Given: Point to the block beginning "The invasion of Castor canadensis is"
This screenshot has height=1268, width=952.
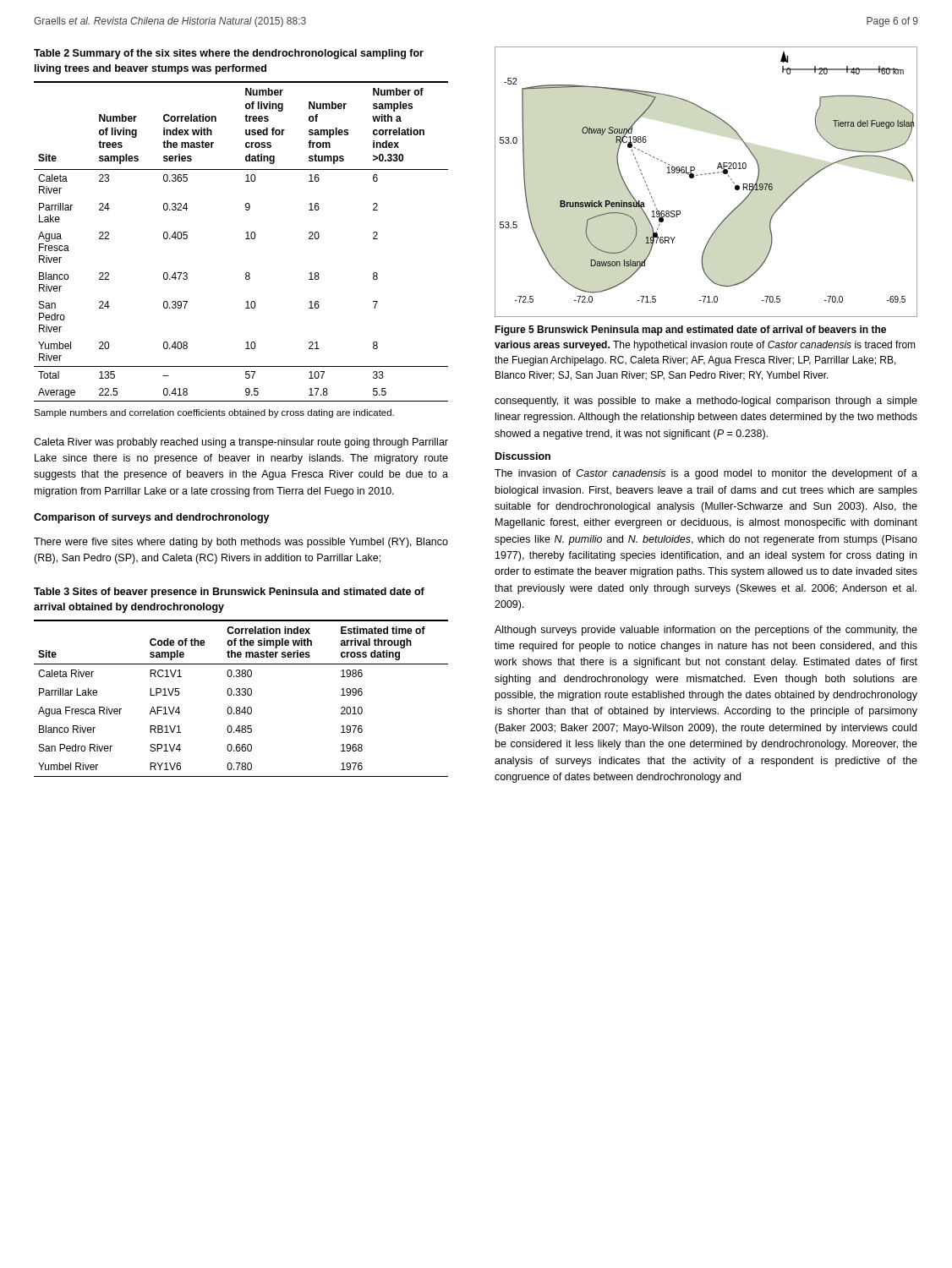Looking at the screenshot, I should pyautogui.click(x=706, y=539).
